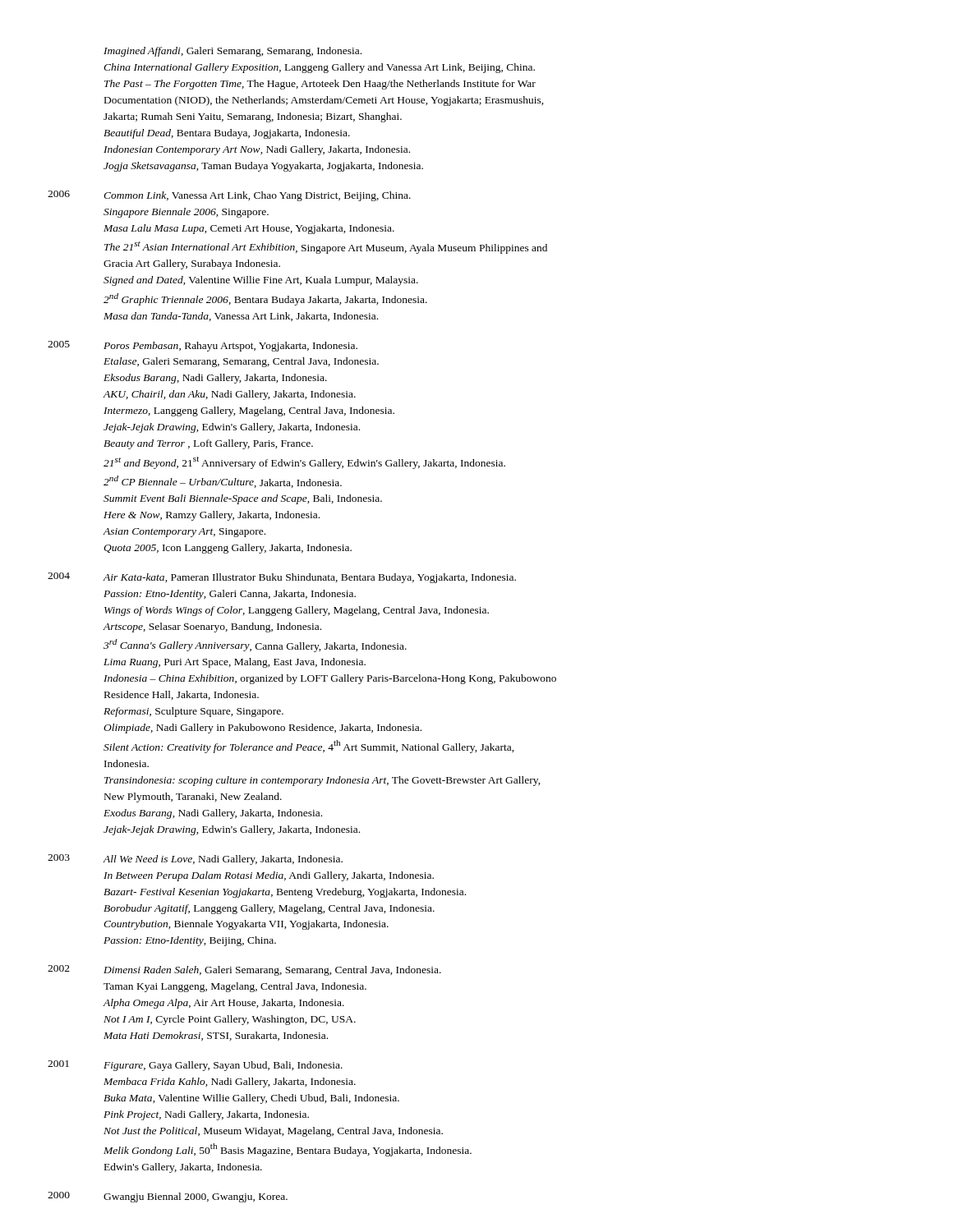953x1232 pixels.
Task: Select the list item containing "2005 Poros Pembasan,"
Action: point(203,346)
